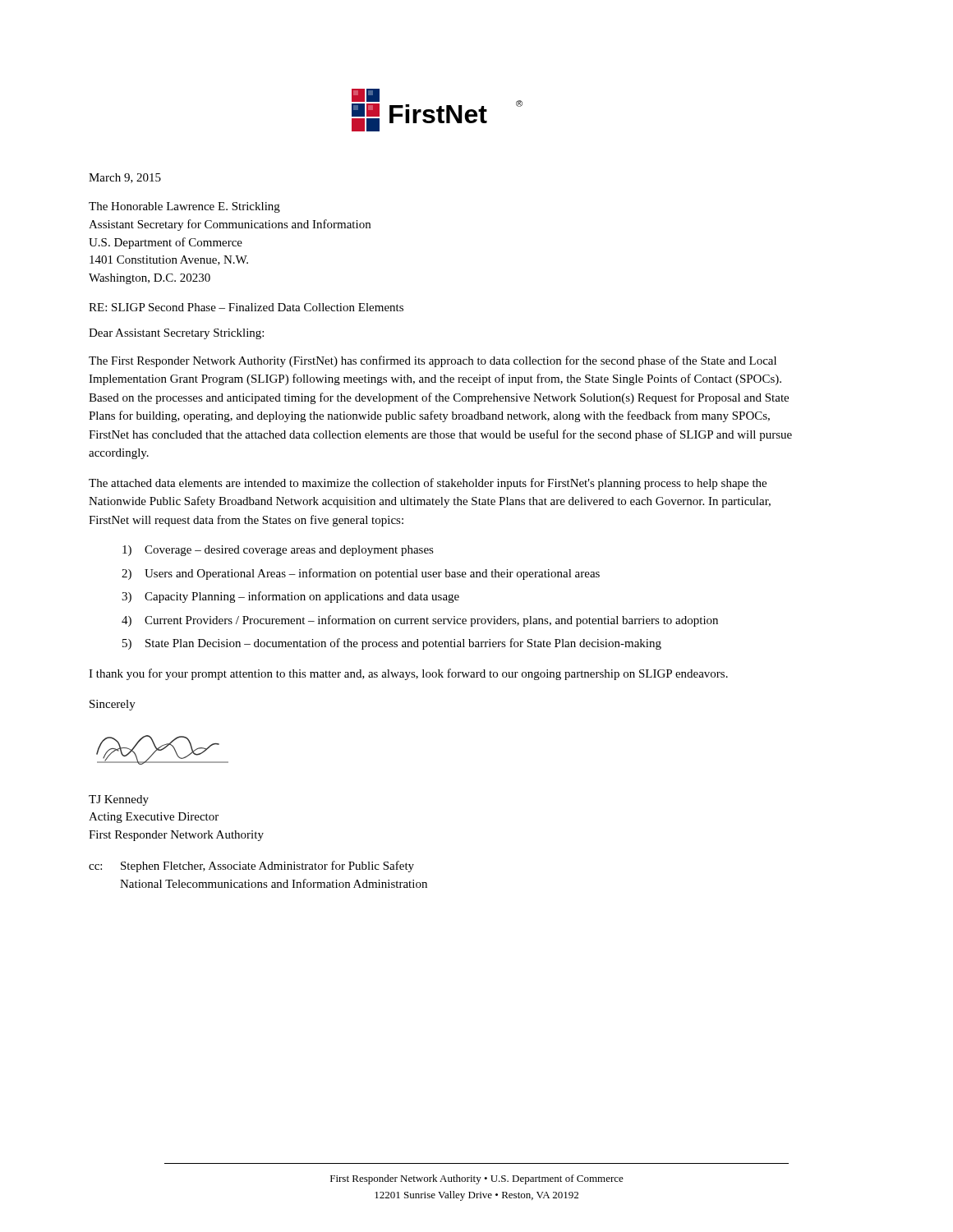Find the block on this page that starts "The Honorable Lawrence E."
The width and height of the screenshot is (953, 1232).
coord(230,242)
